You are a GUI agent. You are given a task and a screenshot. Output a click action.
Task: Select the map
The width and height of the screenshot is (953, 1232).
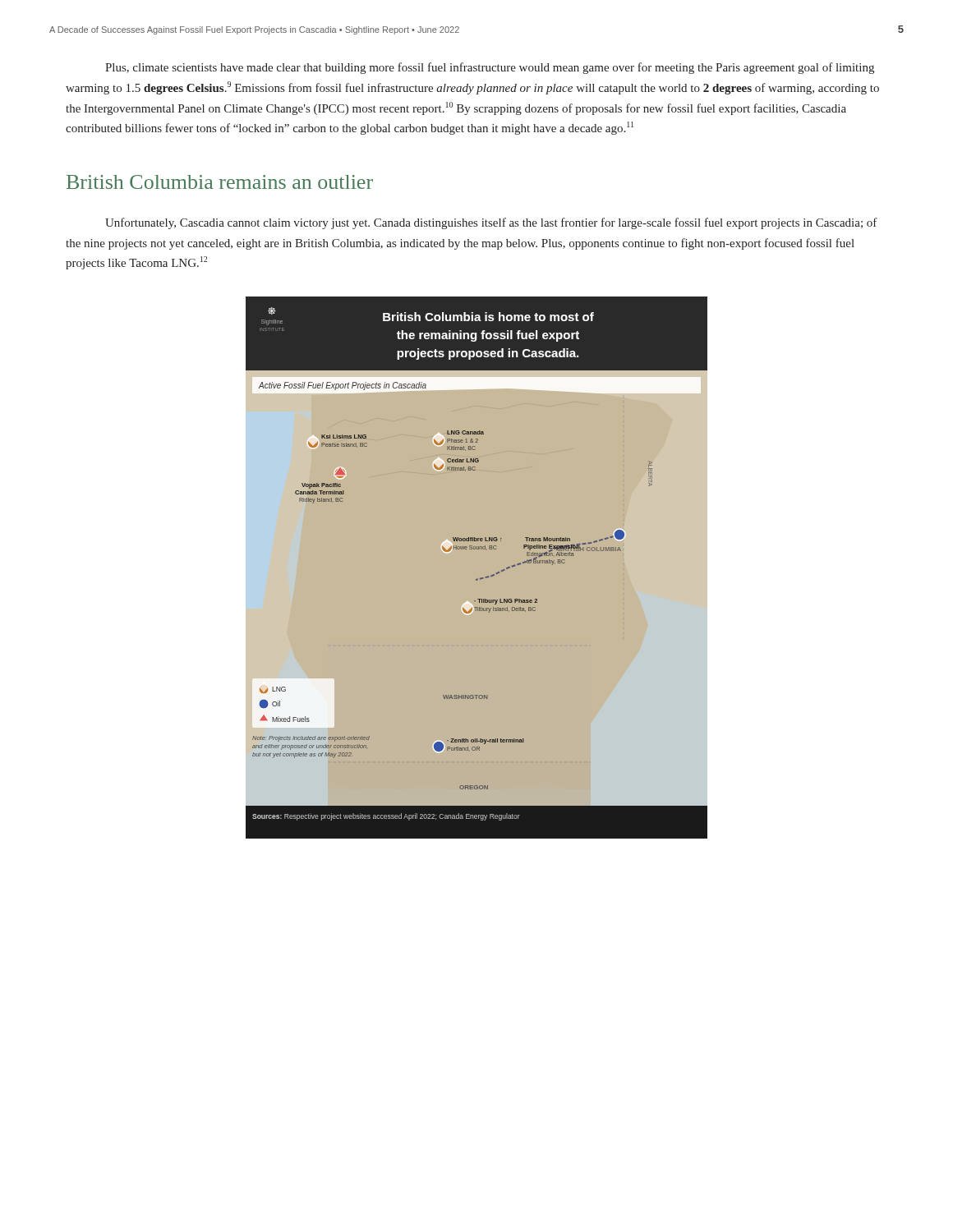[476, 569]
